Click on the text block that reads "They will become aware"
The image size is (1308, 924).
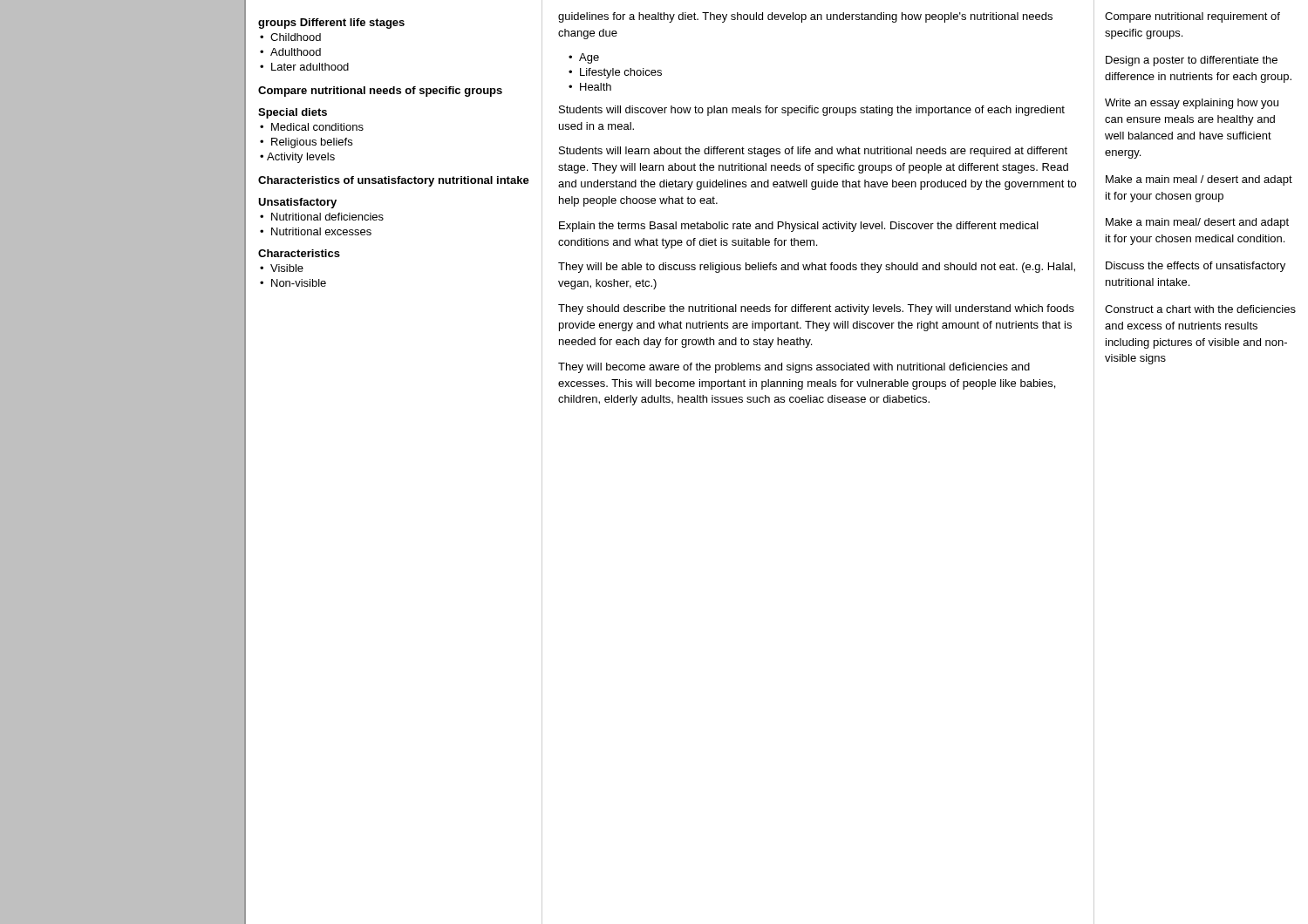click(807, 383)
